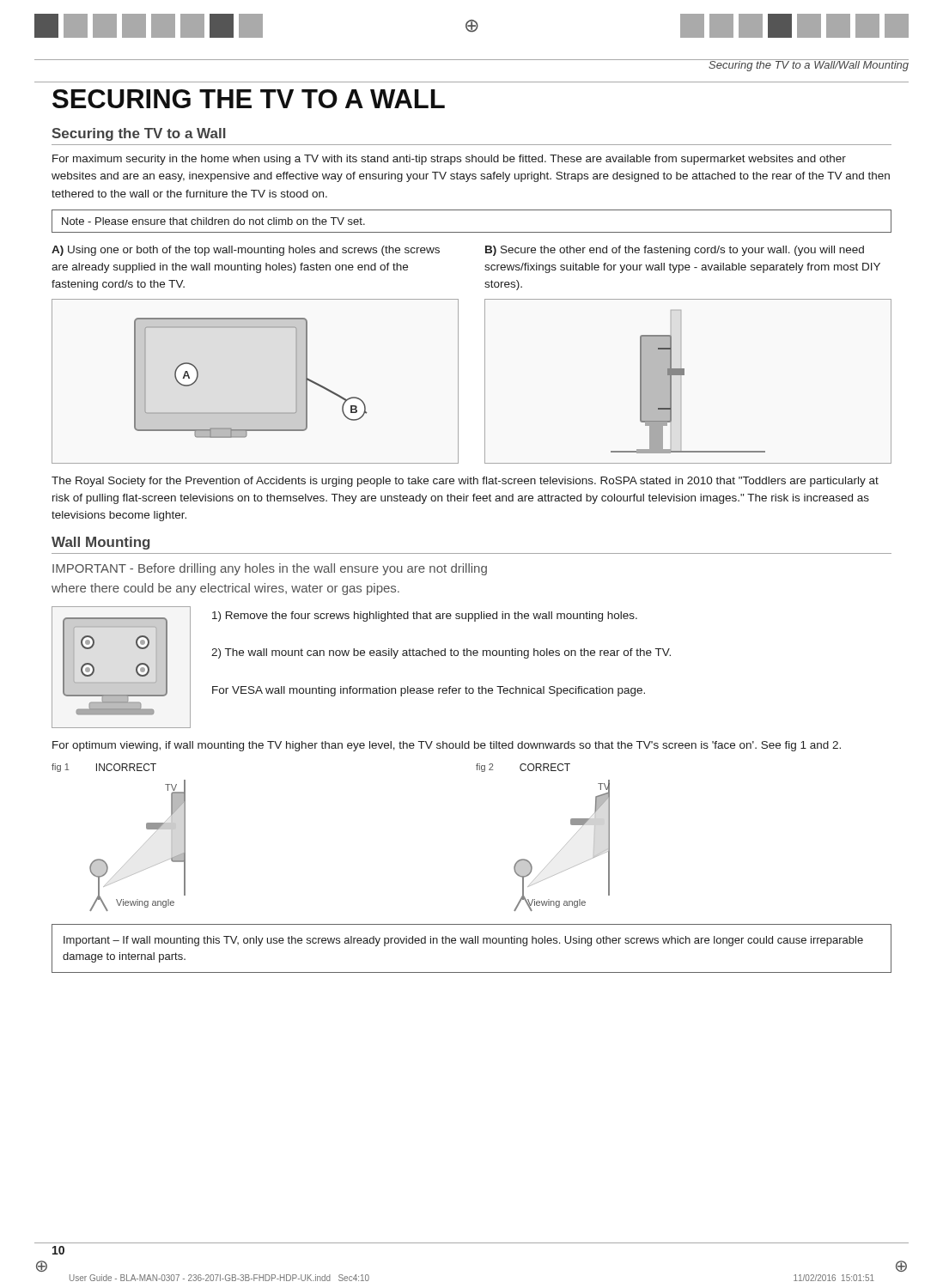The height and width of the screenshot is (1288, 943).
Task: Find the region starting "For maximum security in the home"
Action: click(x=471, y=176)
